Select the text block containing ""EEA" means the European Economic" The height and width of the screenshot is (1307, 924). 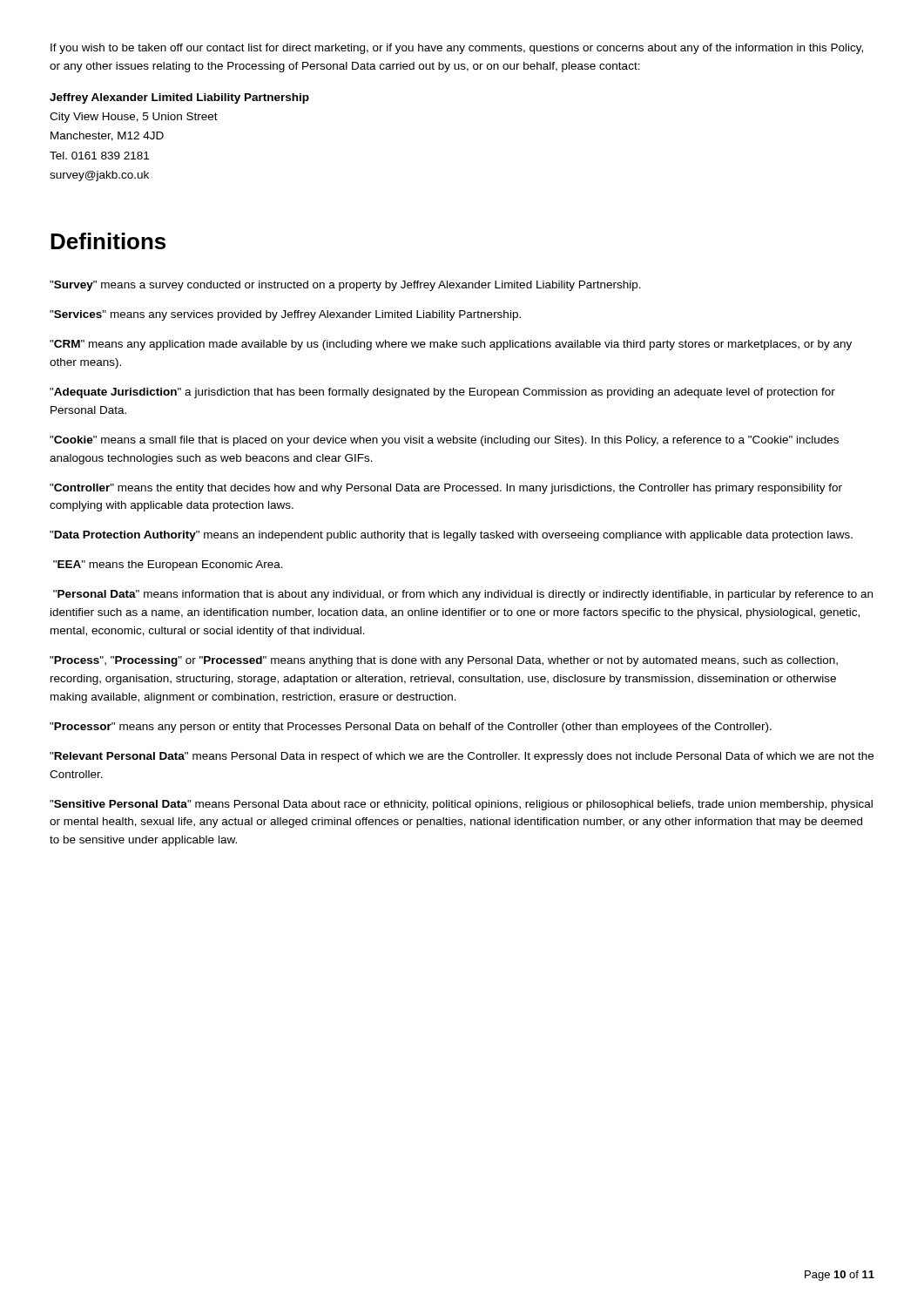point(167,564)
